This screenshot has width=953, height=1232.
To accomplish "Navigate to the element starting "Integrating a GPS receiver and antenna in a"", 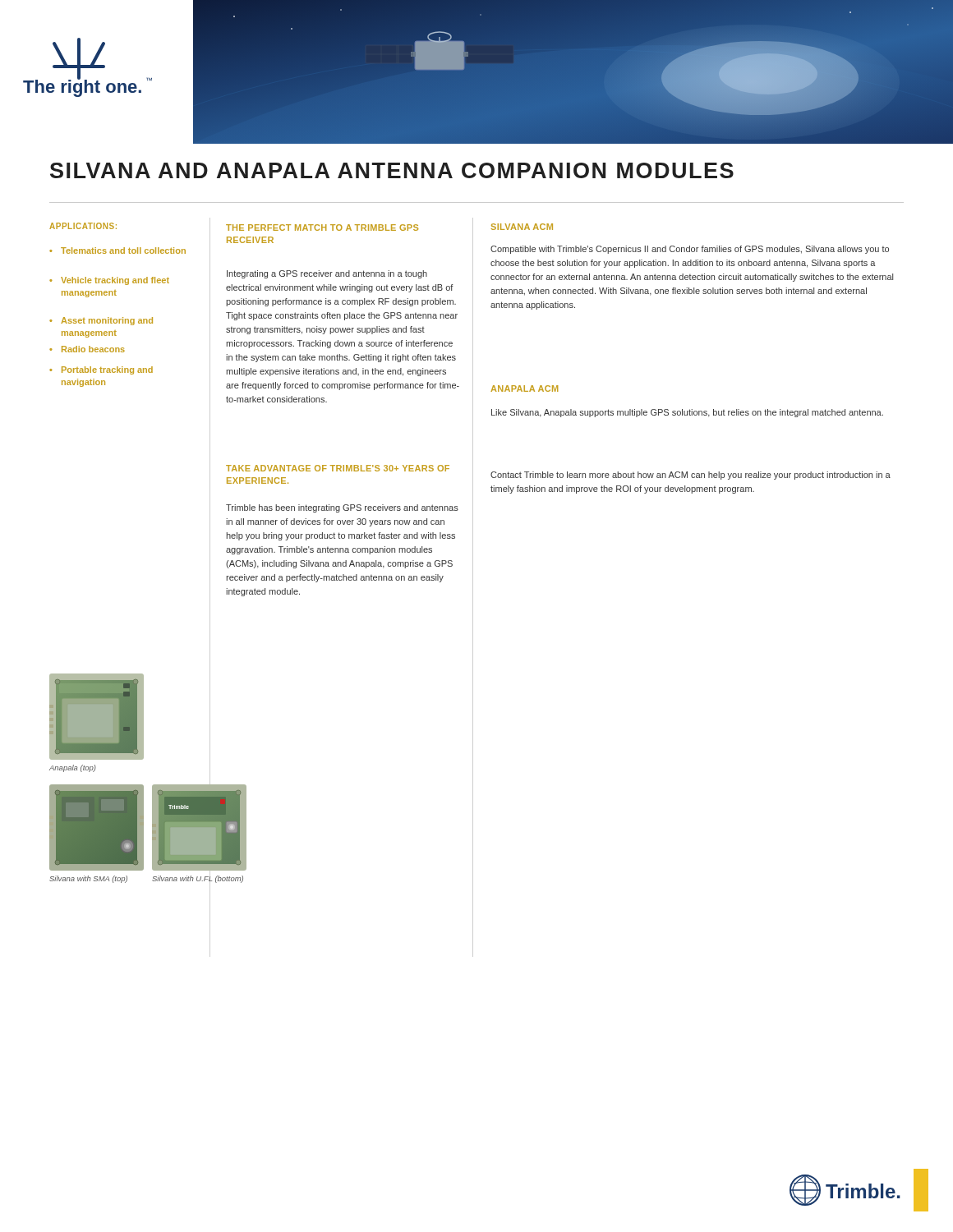I will [343, 337].
